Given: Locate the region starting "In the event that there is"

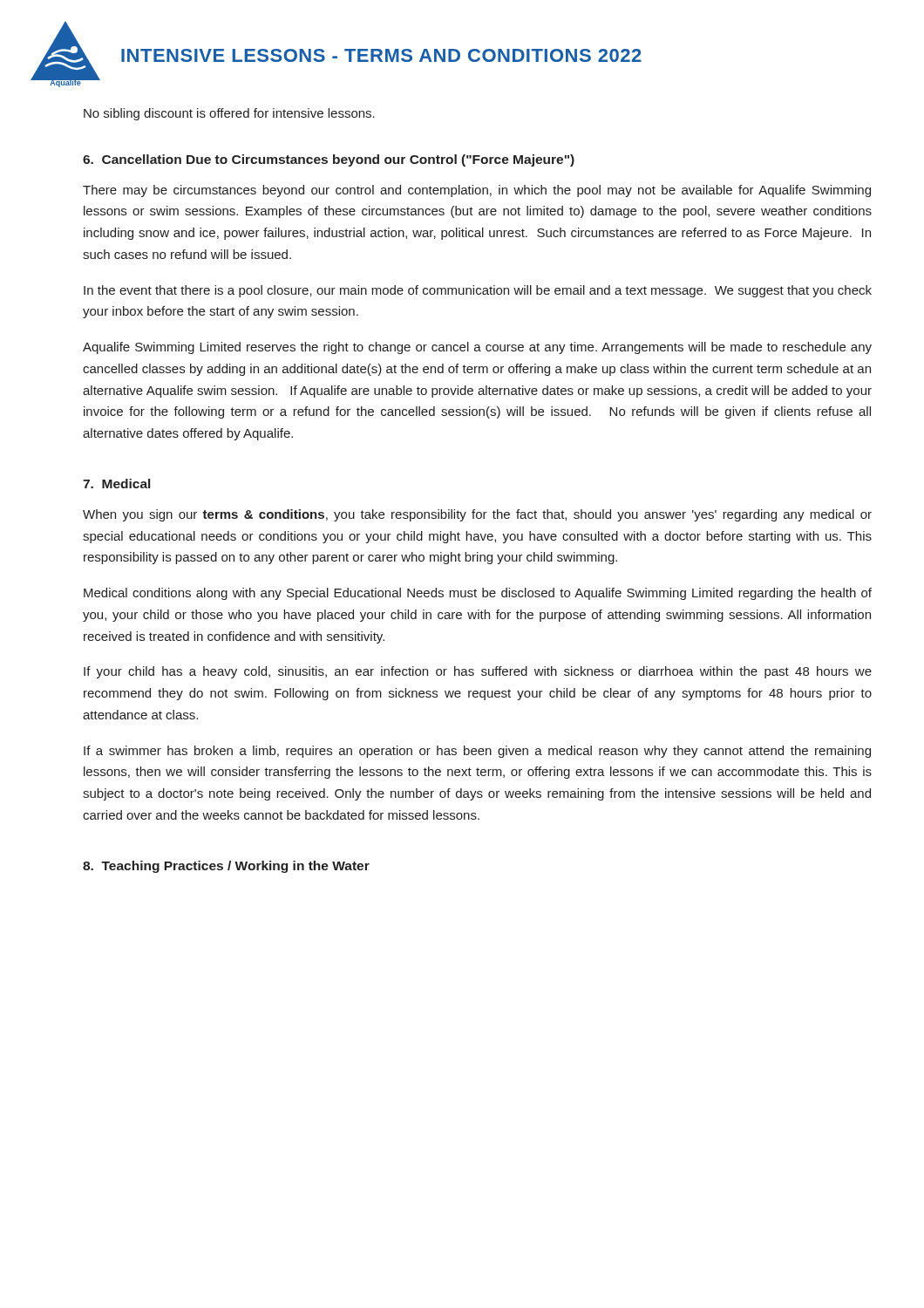Looking at the screenshot, I should pos(477,300).
